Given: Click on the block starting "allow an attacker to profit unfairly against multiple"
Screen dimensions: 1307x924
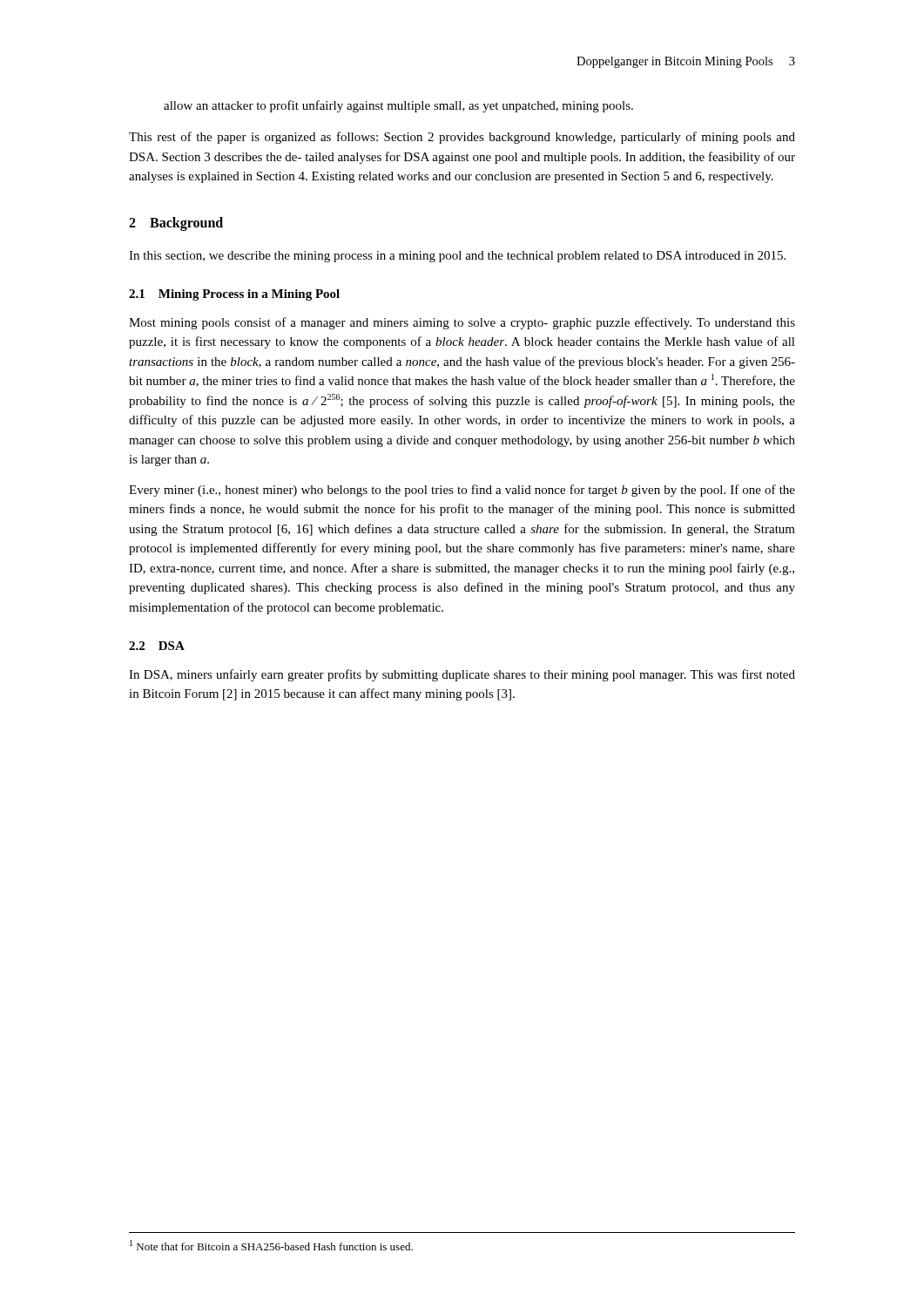Looking at the screenshot, I should [399, 105].
